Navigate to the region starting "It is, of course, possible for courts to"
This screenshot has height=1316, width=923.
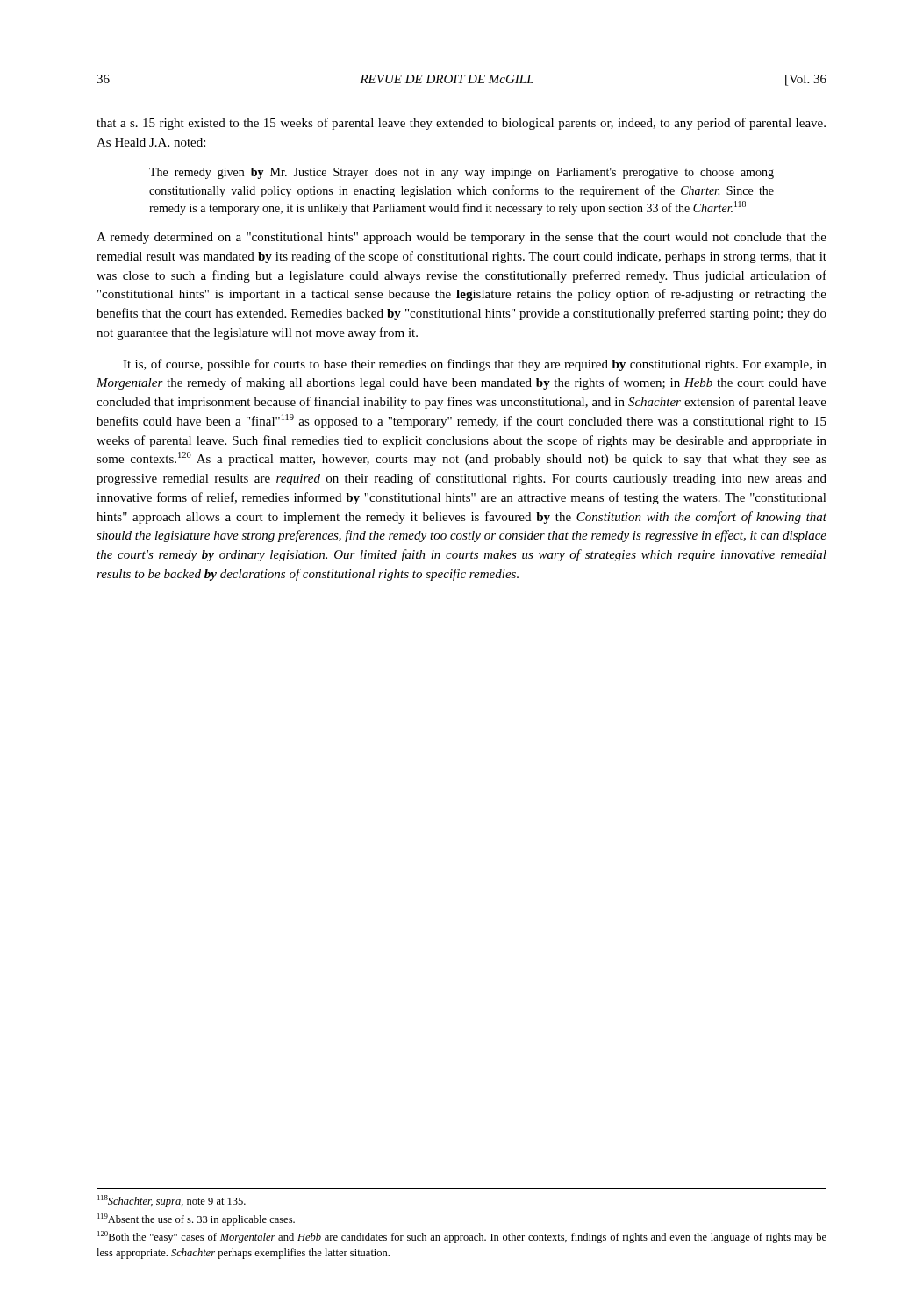click(x=462, y=470)
